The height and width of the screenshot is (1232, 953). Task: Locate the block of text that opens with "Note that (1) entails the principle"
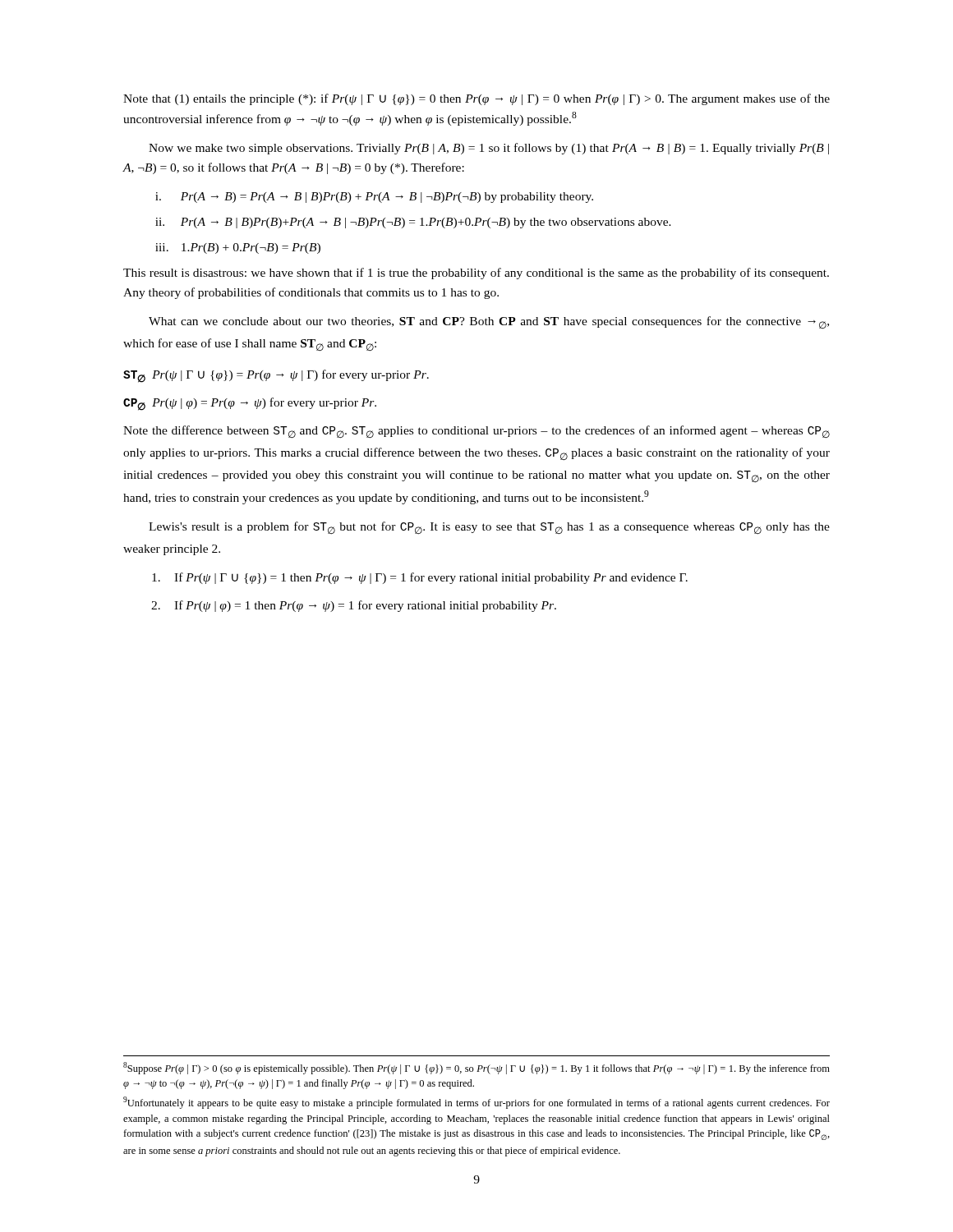click(x=476, y=109)
